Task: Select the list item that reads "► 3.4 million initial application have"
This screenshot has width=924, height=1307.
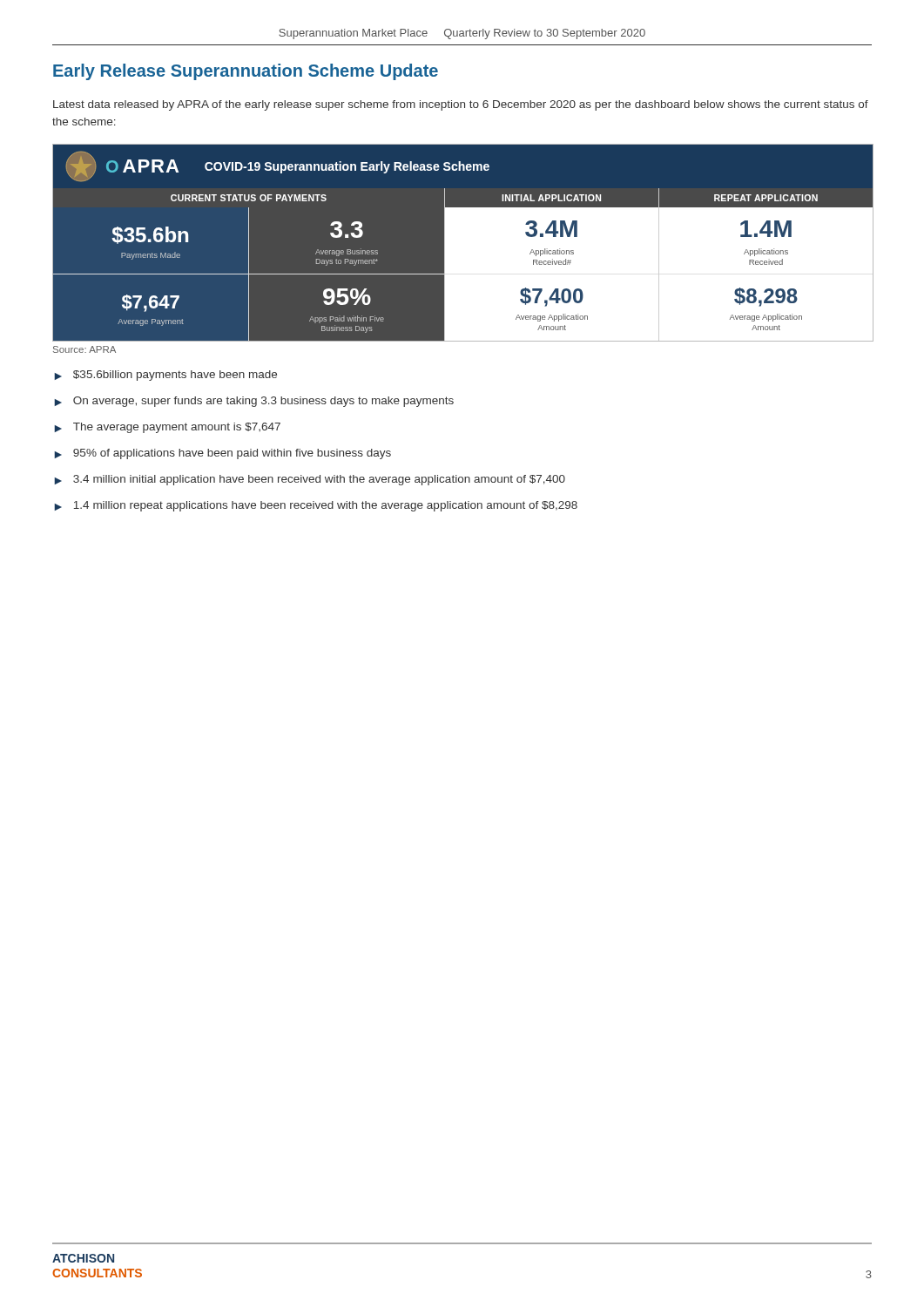Action: [x=309, y=480]
